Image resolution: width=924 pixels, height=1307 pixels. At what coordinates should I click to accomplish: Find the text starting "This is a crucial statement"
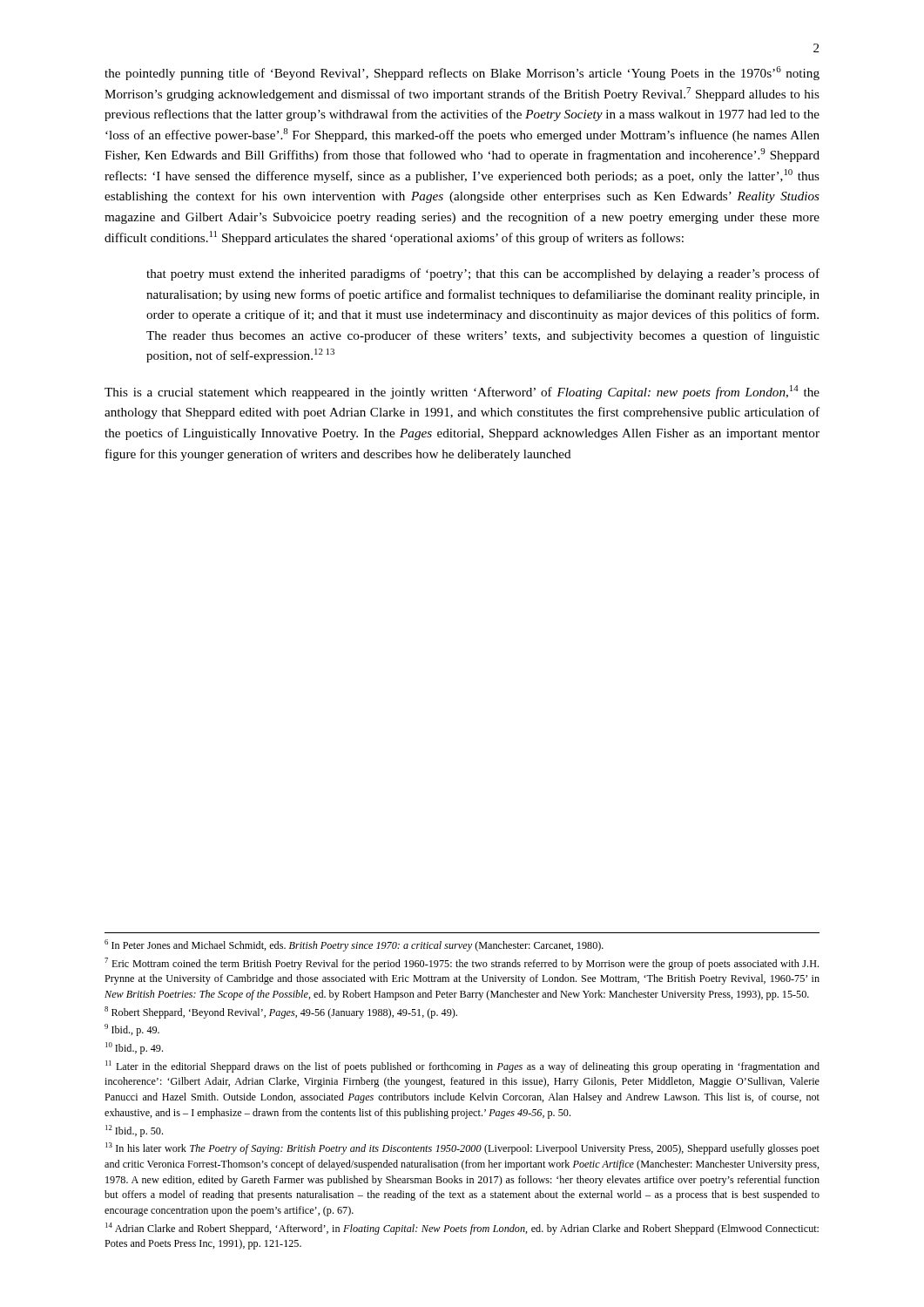click(x=462, y=421)
